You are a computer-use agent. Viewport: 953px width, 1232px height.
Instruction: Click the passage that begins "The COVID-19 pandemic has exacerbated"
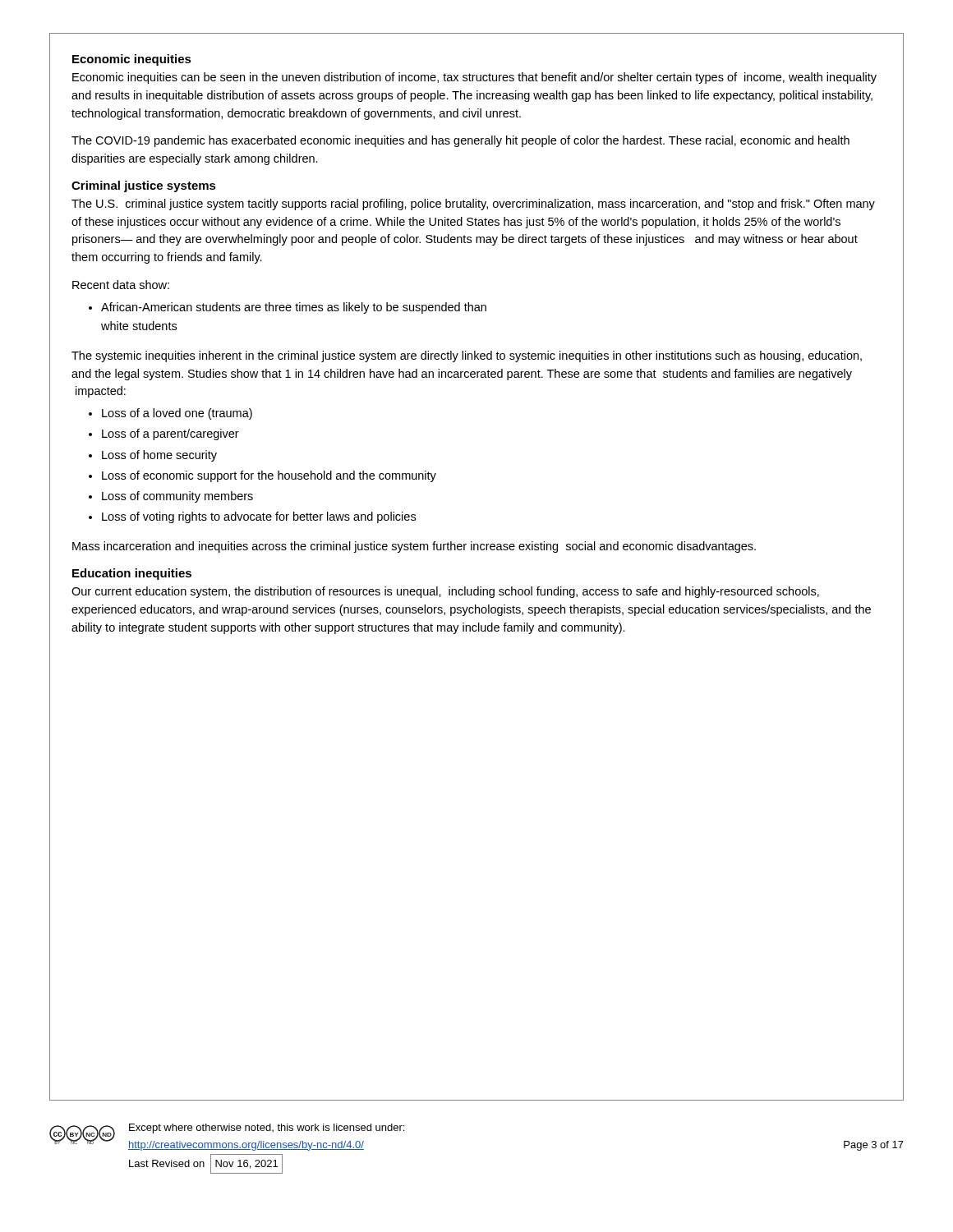tap(461, 150)
